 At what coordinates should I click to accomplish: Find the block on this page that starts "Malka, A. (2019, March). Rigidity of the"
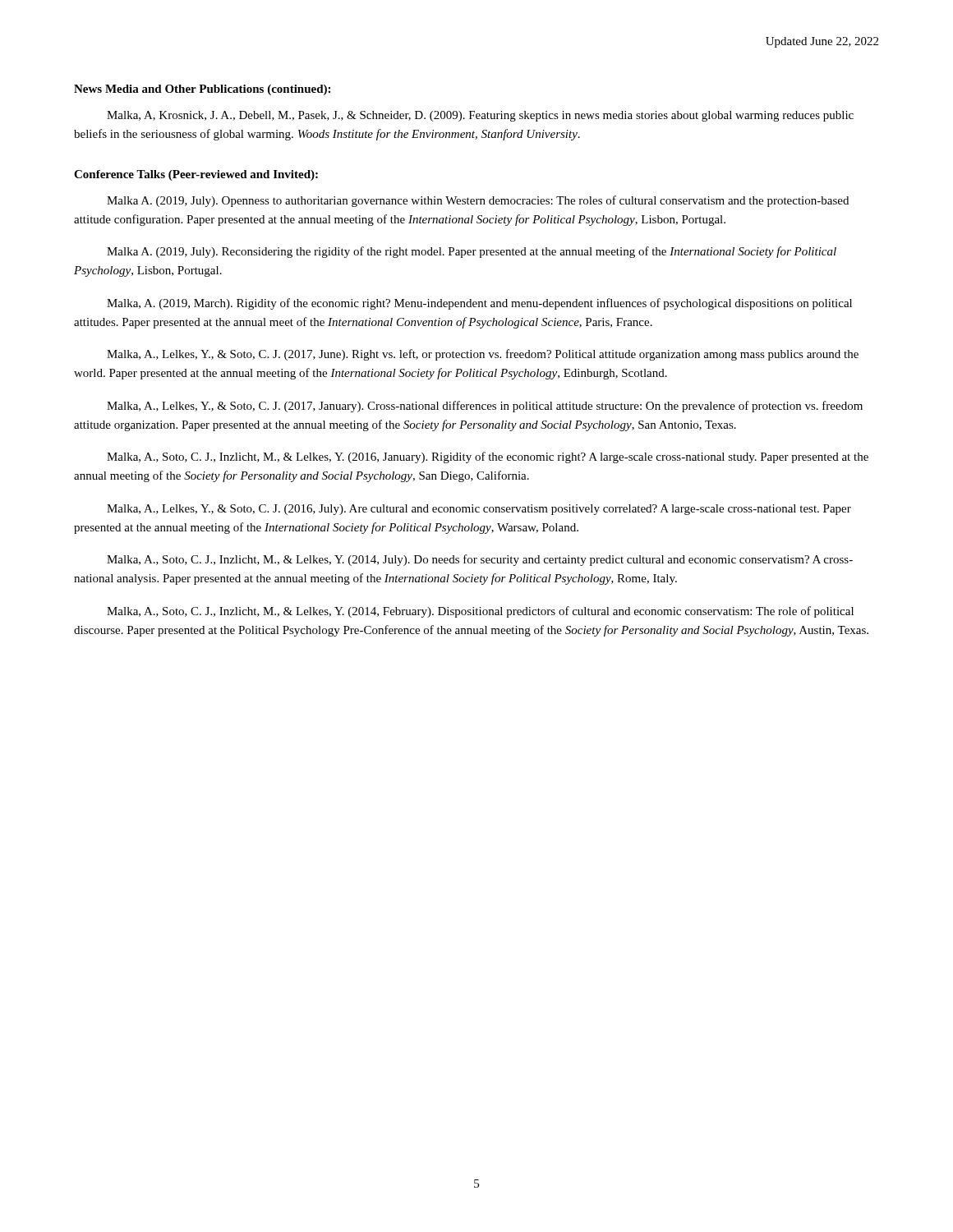[x=463, y=312]
